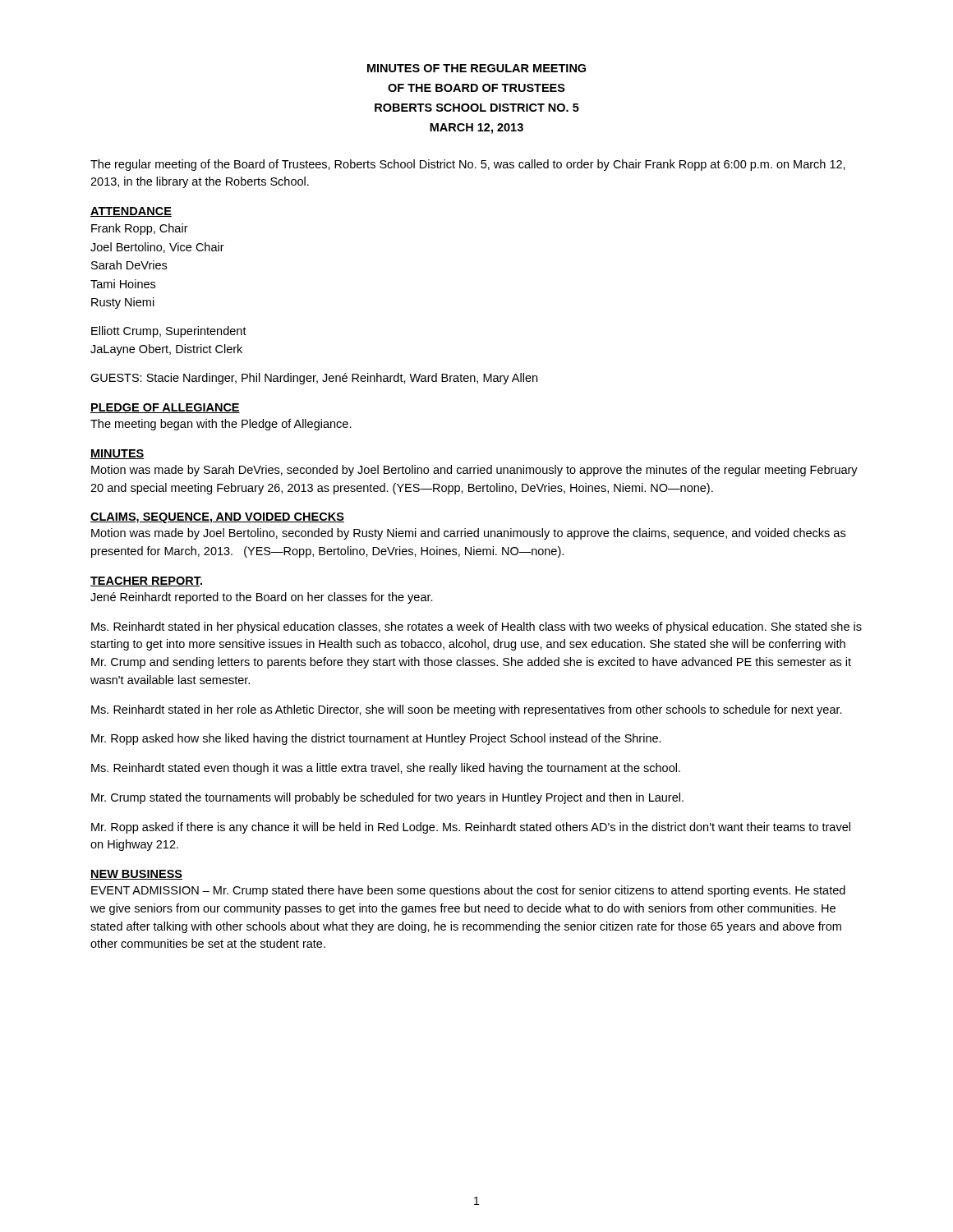Locate the list item that says "Sarah DeVries"

(129, 265)
